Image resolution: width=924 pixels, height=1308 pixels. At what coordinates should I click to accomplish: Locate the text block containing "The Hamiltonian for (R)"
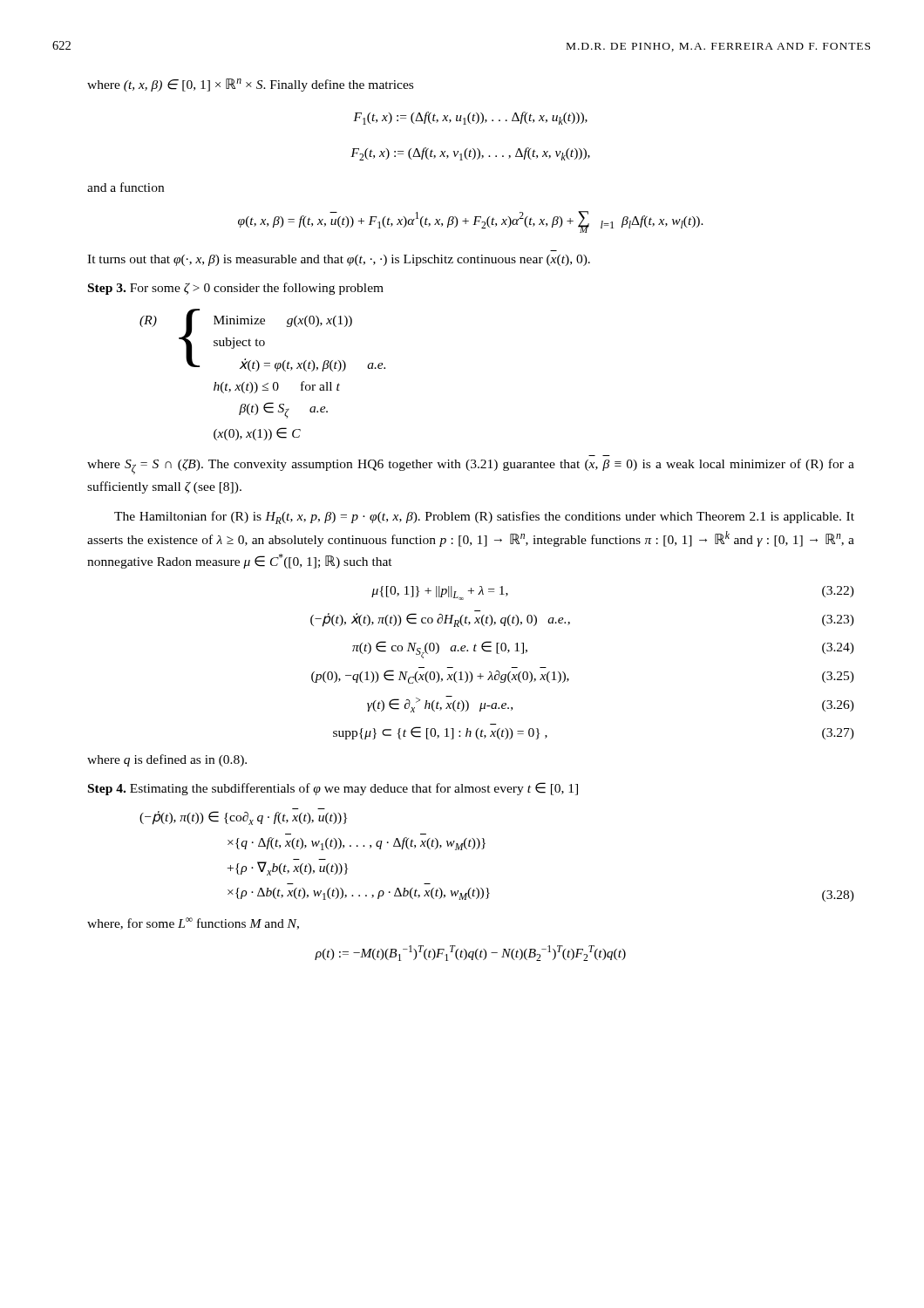[x=471, y=538]
